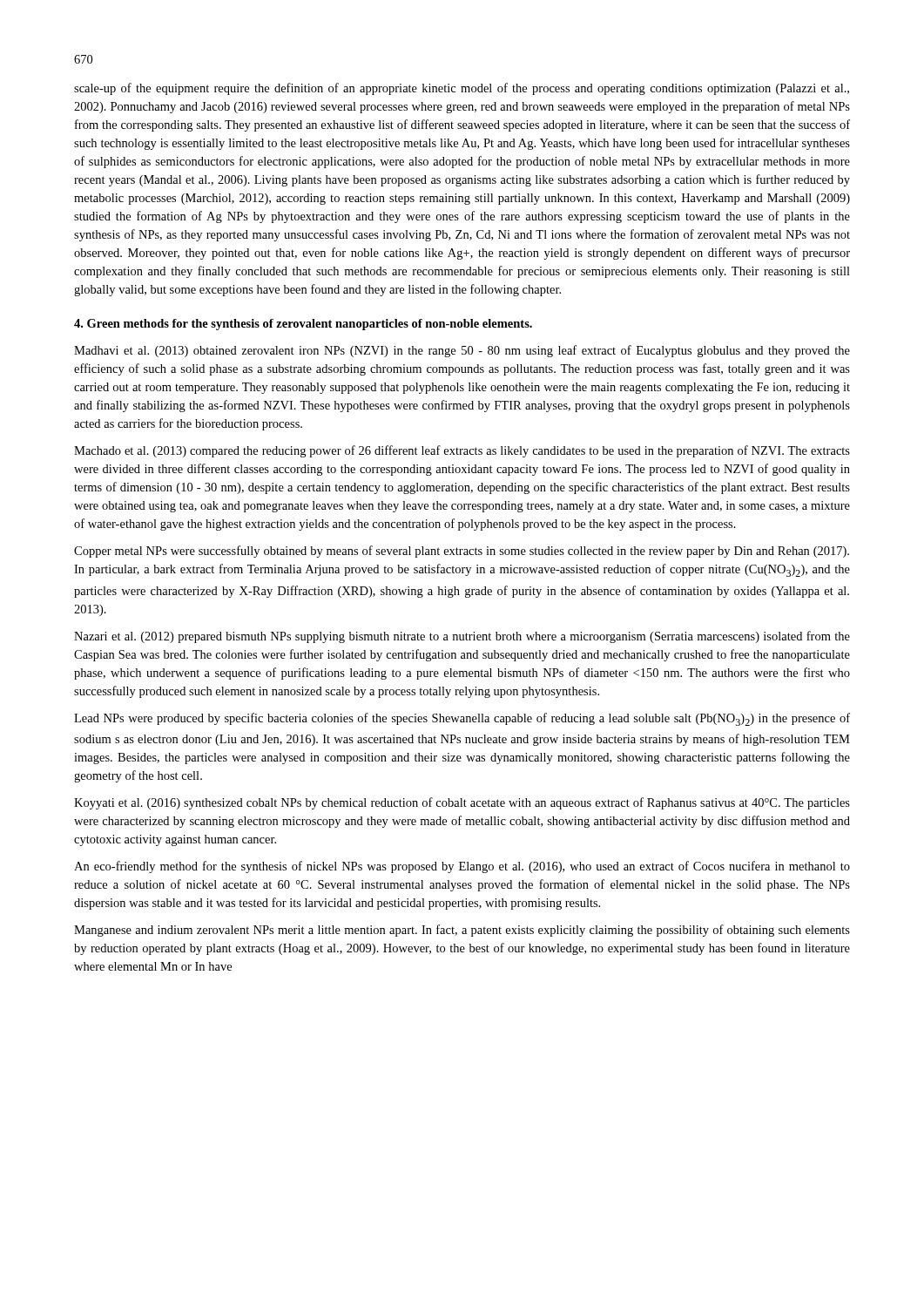Locate the section header containing "4. Green methods"

click(303, 323)
